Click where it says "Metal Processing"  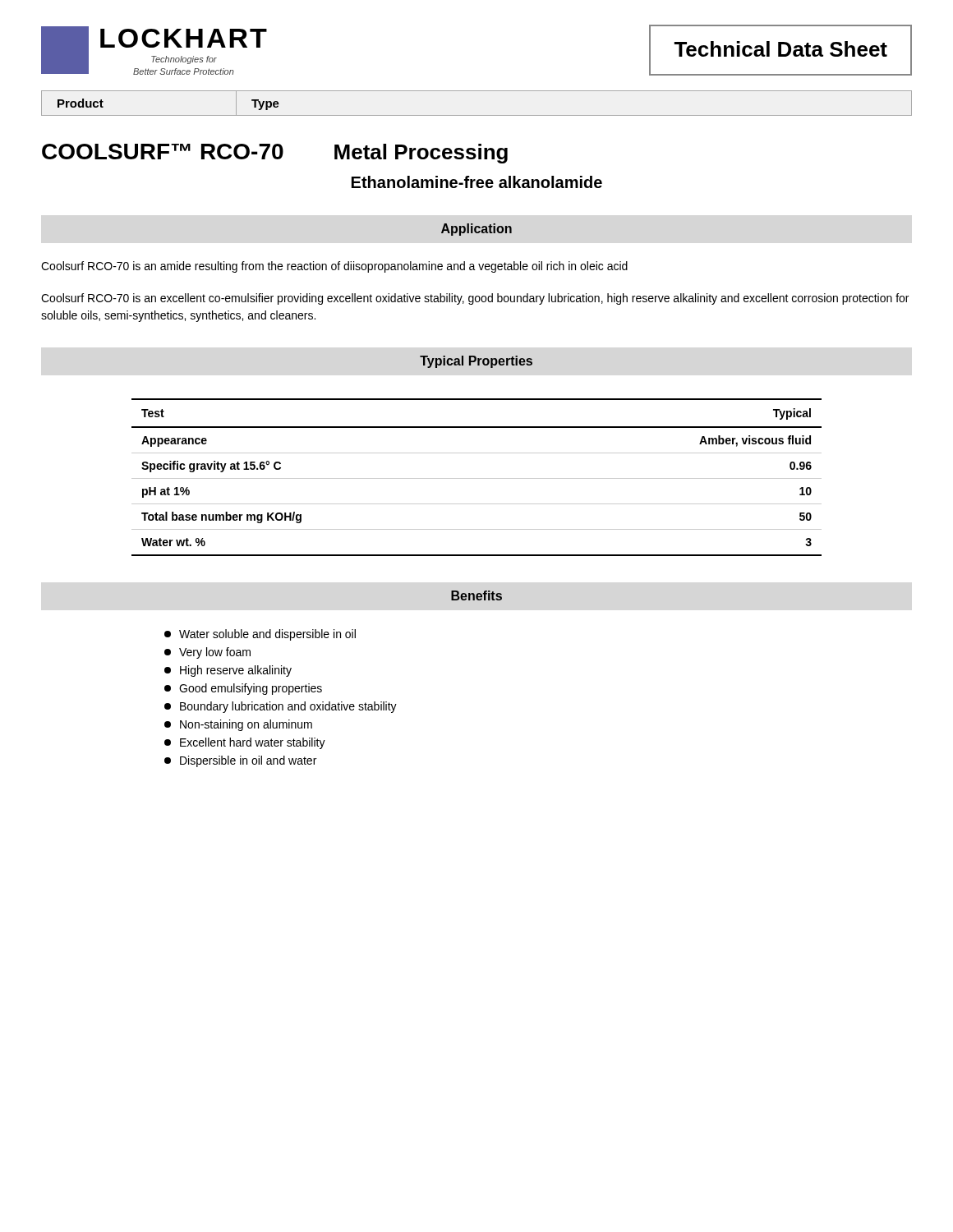421,152
